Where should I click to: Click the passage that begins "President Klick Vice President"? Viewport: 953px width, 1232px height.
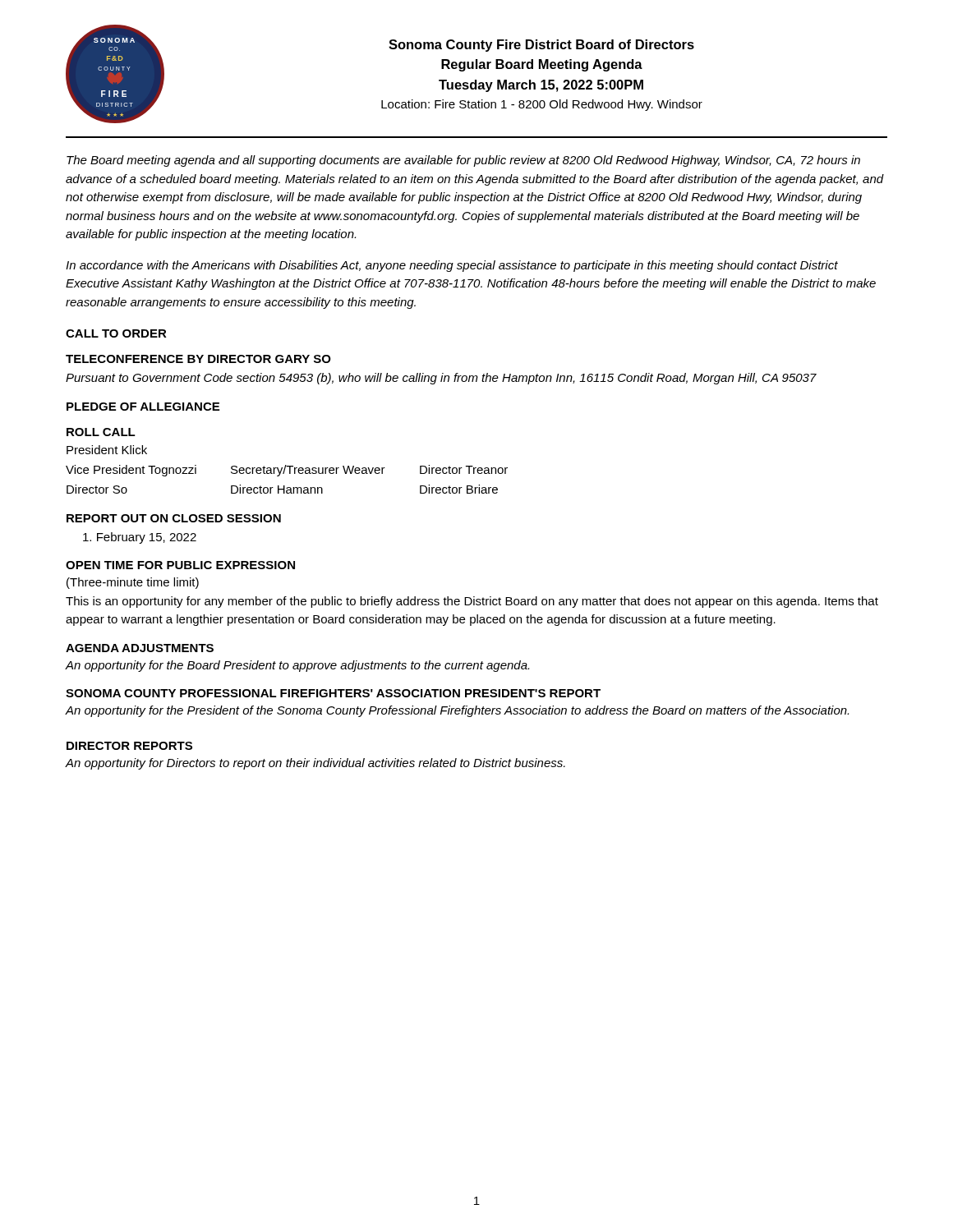(x=476, y=469)
